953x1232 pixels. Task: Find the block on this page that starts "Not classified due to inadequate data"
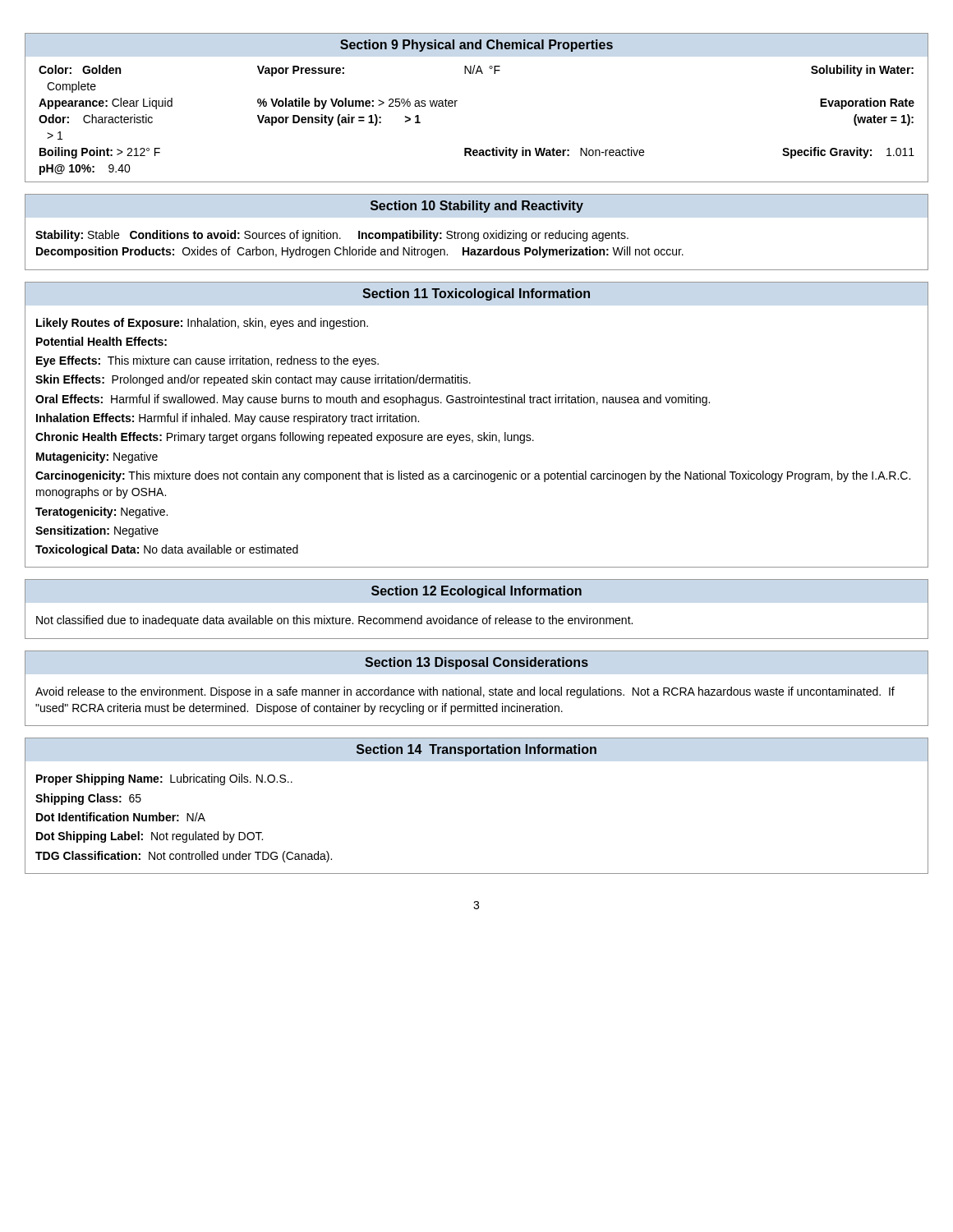[476, 621]
